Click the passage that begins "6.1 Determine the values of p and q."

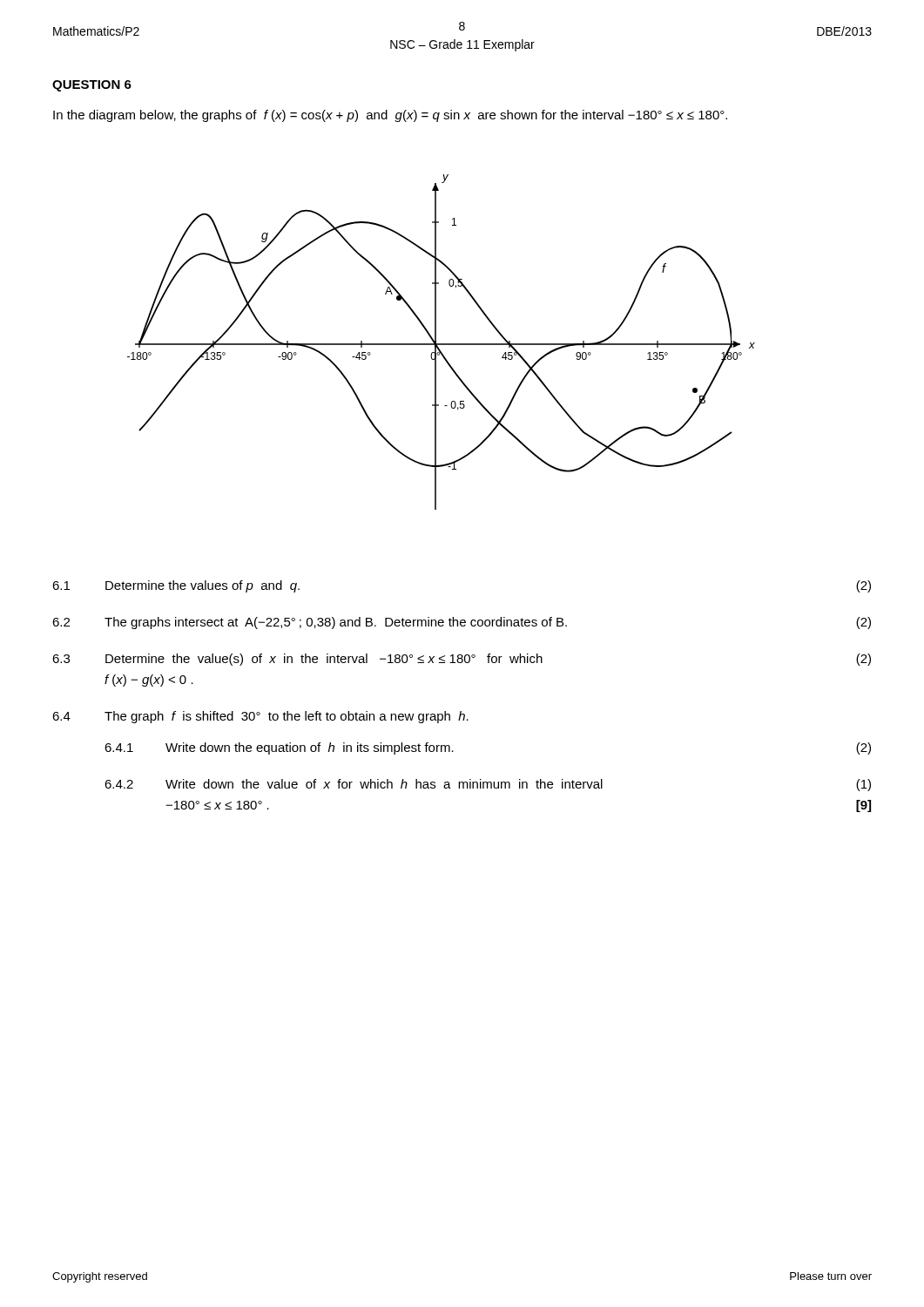pyautogui.click(x=198, y=586)
